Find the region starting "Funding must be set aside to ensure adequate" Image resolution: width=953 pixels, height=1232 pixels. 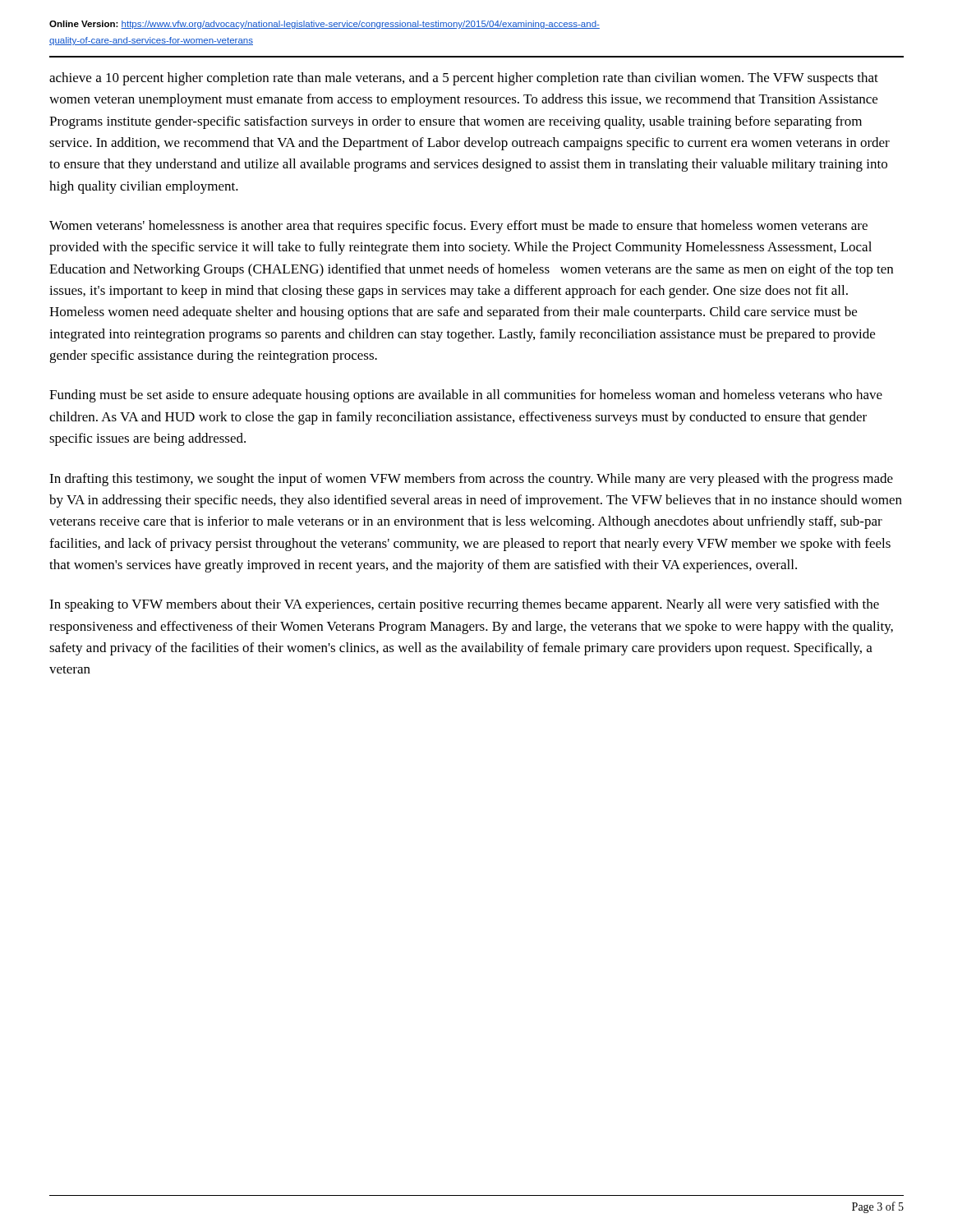pos(466,417)
